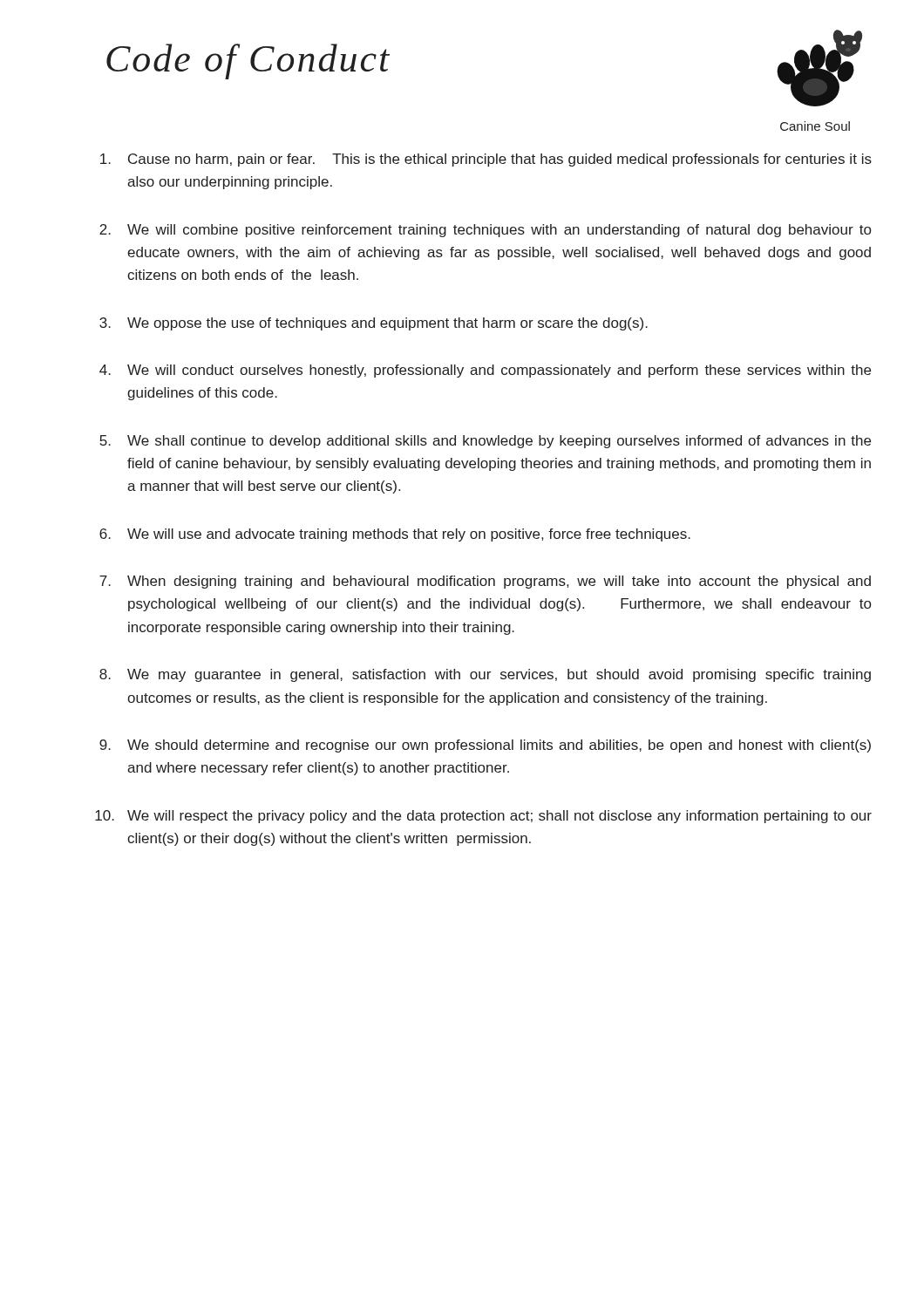Select the list item containing "8. We may guarantee in"
924x1308 pixels.
pyautogui.click(x=471, y=687)
